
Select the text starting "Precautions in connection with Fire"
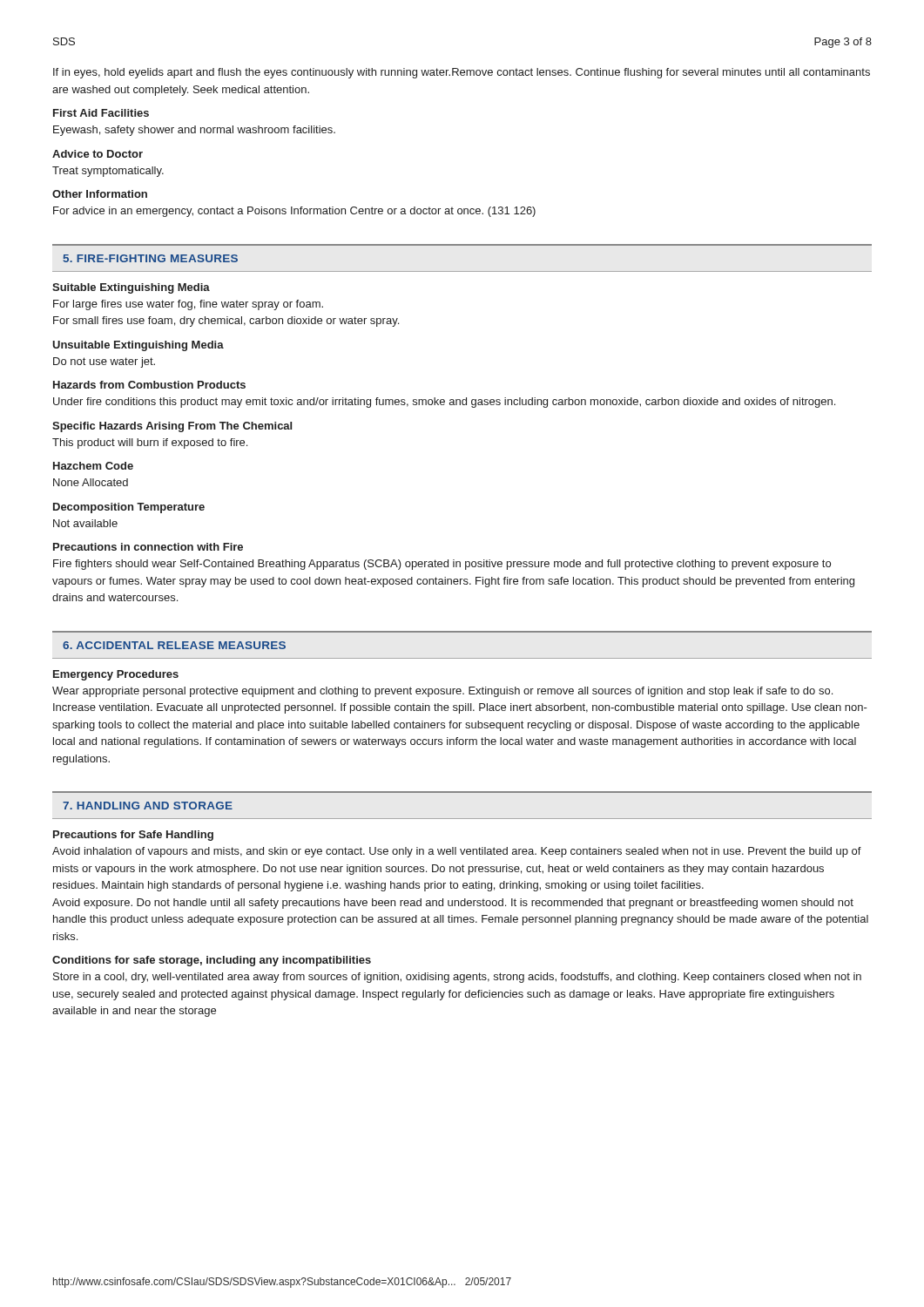click(x=148, y=547)
